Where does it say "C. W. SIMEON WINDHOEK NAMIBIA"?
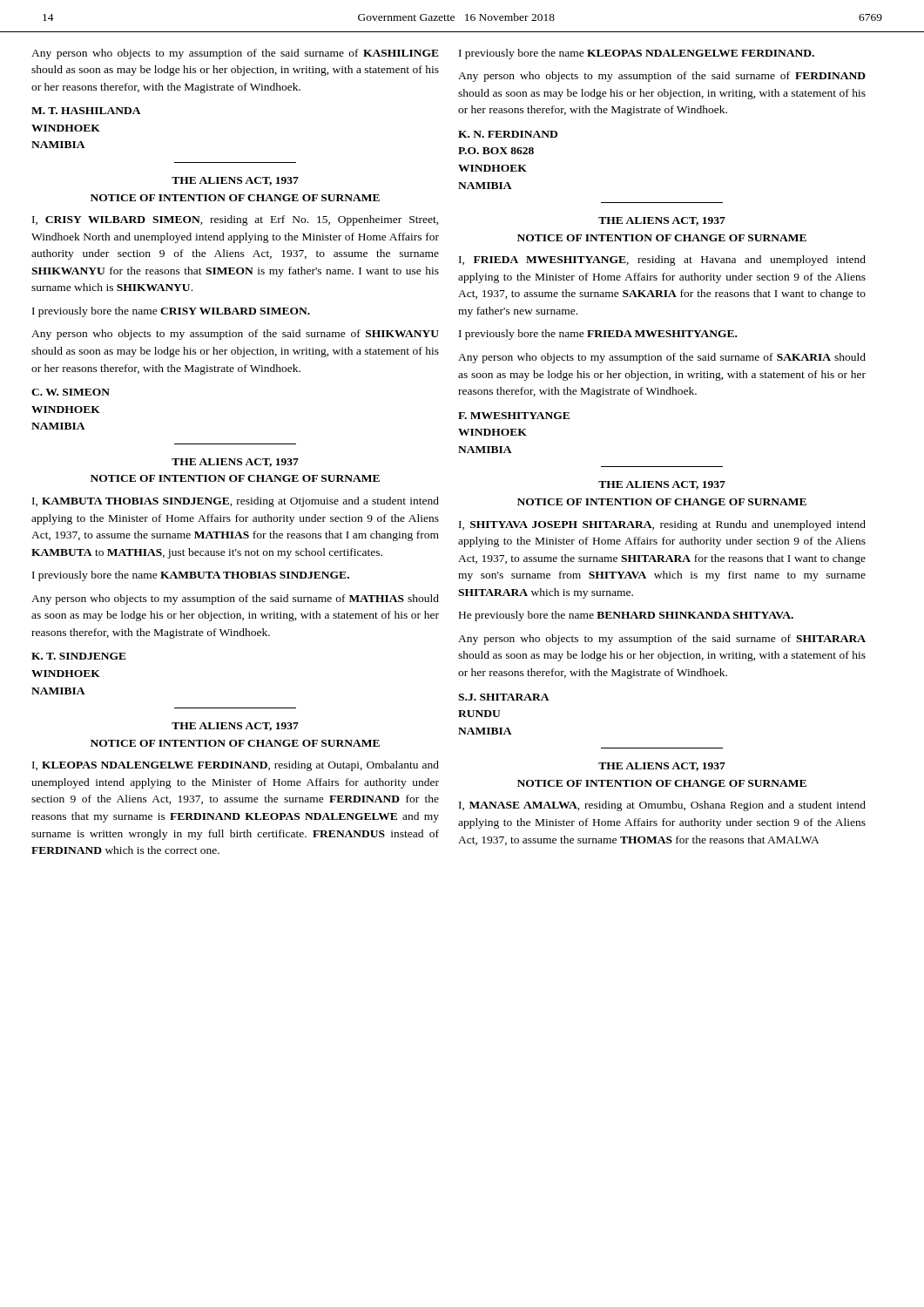This screenshot has height=1307, width=924. tap(71, 392)
